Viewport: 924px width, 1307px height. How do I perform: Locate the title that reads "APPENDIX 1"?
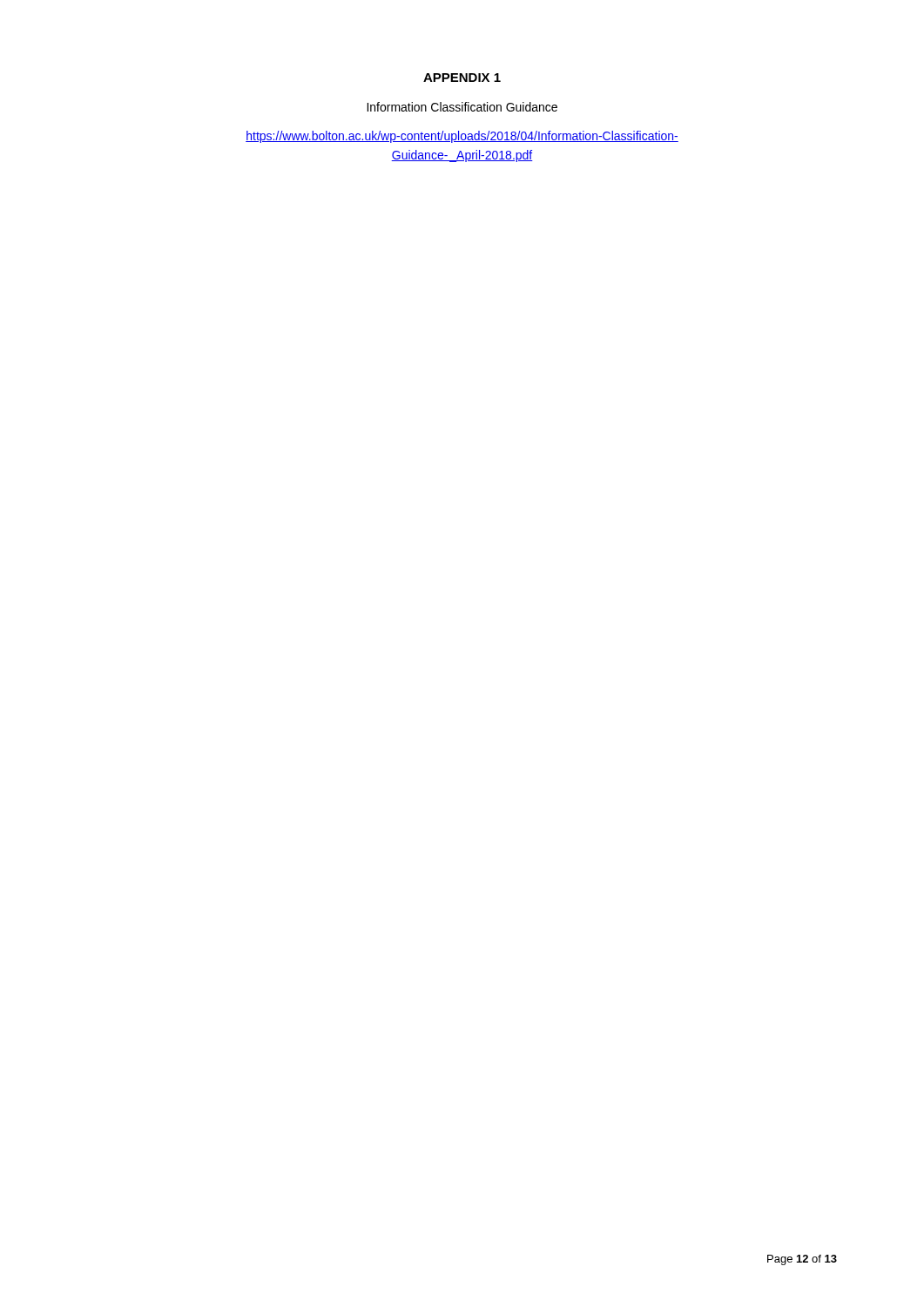(462, 77)
